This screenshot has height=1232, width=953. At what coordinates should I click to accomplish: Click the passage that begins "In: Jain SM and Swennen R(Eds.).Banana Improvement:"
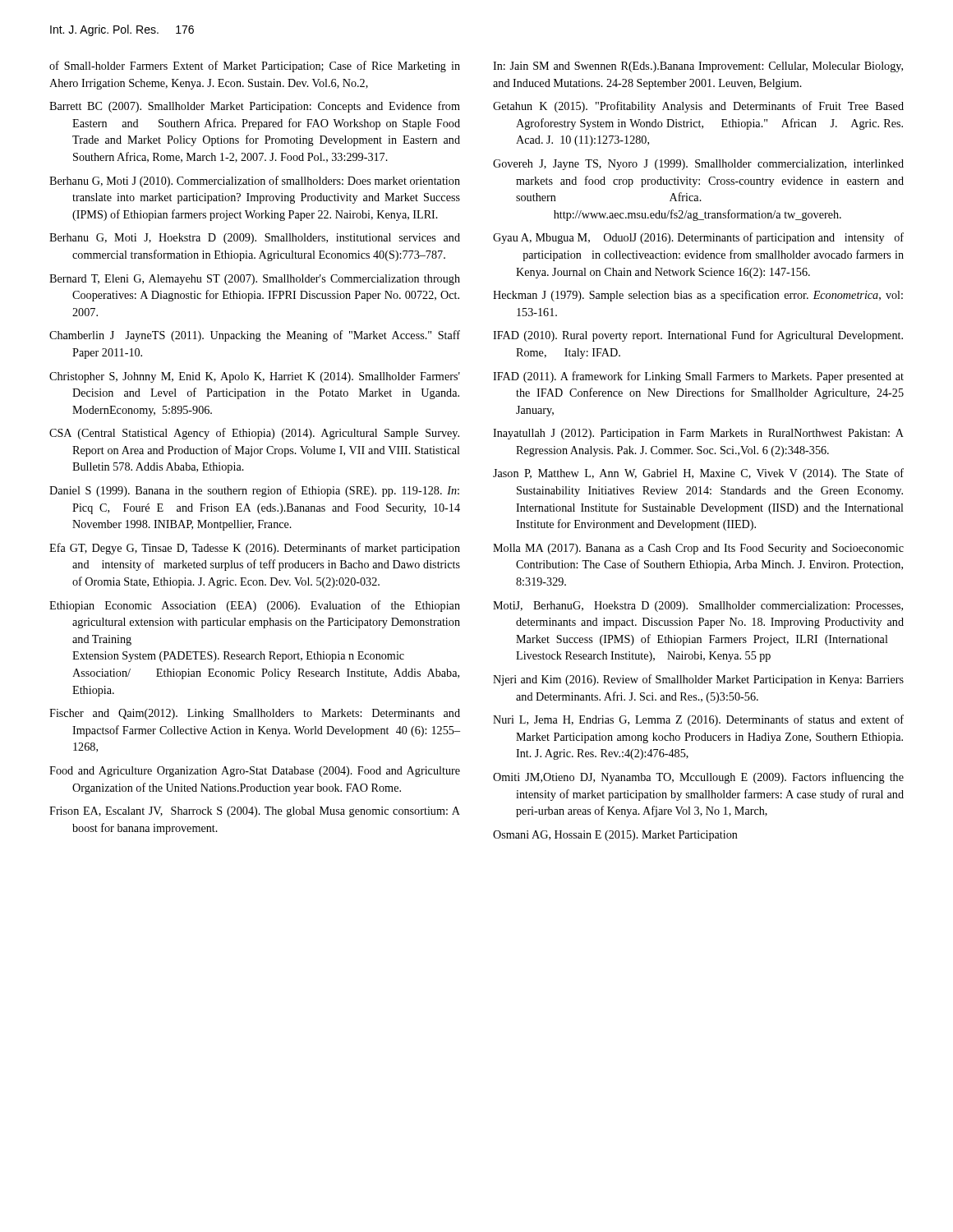(698, 74)
